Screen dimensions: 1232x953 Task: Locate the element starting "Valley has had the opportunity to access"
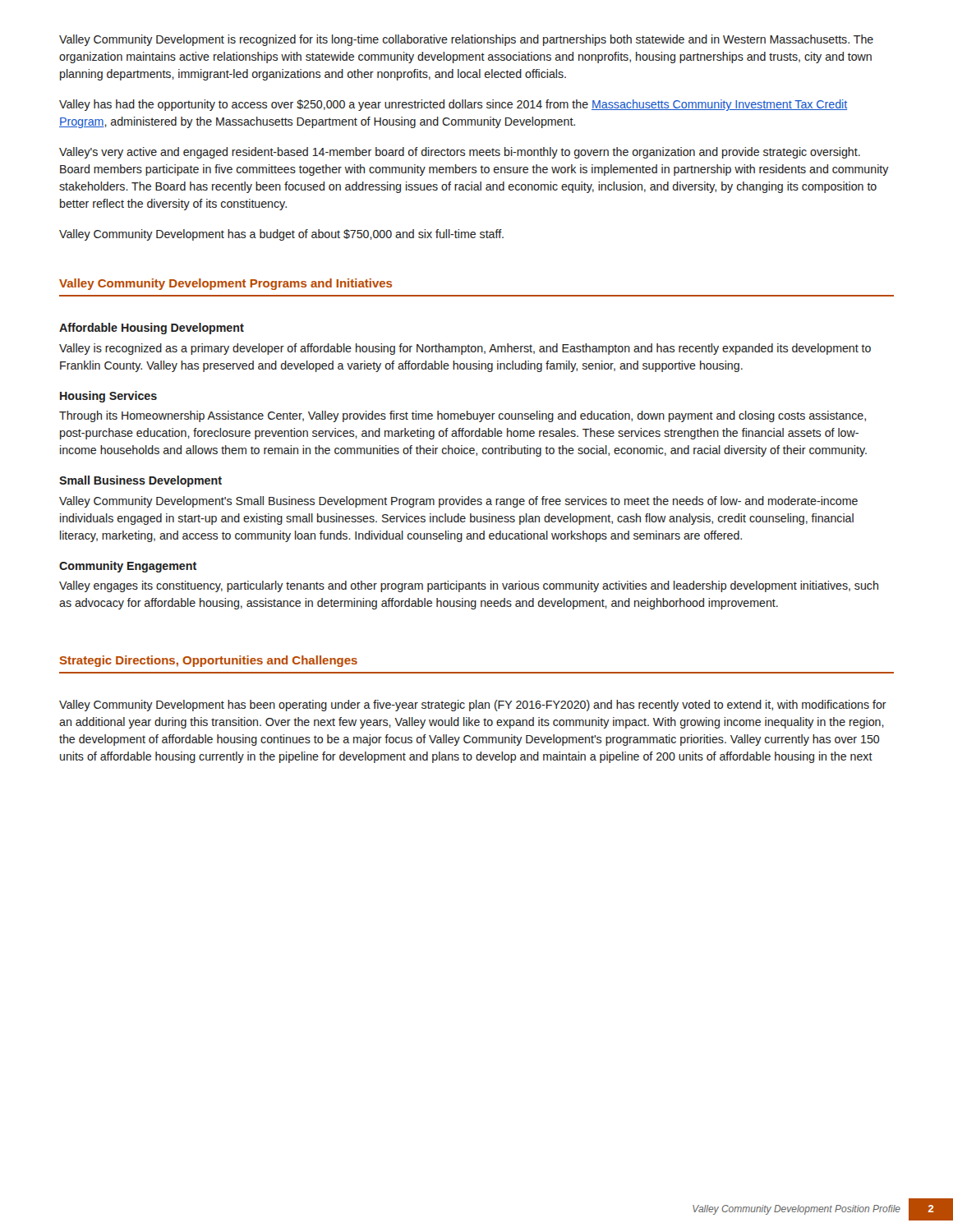click(x=453, y=113)
